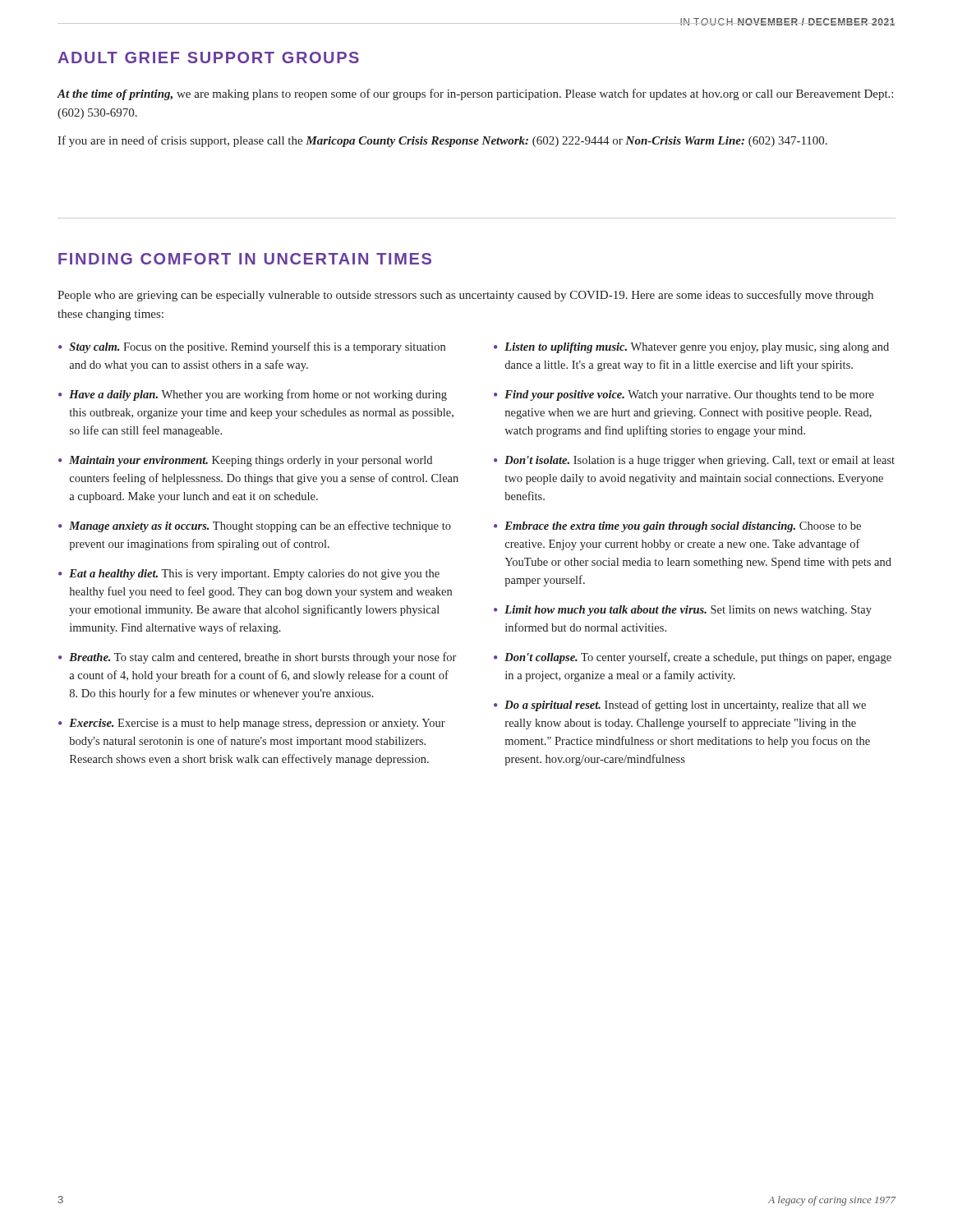Select the passage starting "• Find your"
The width and height of the screenshot is (953, 1232).
point(694,412)
